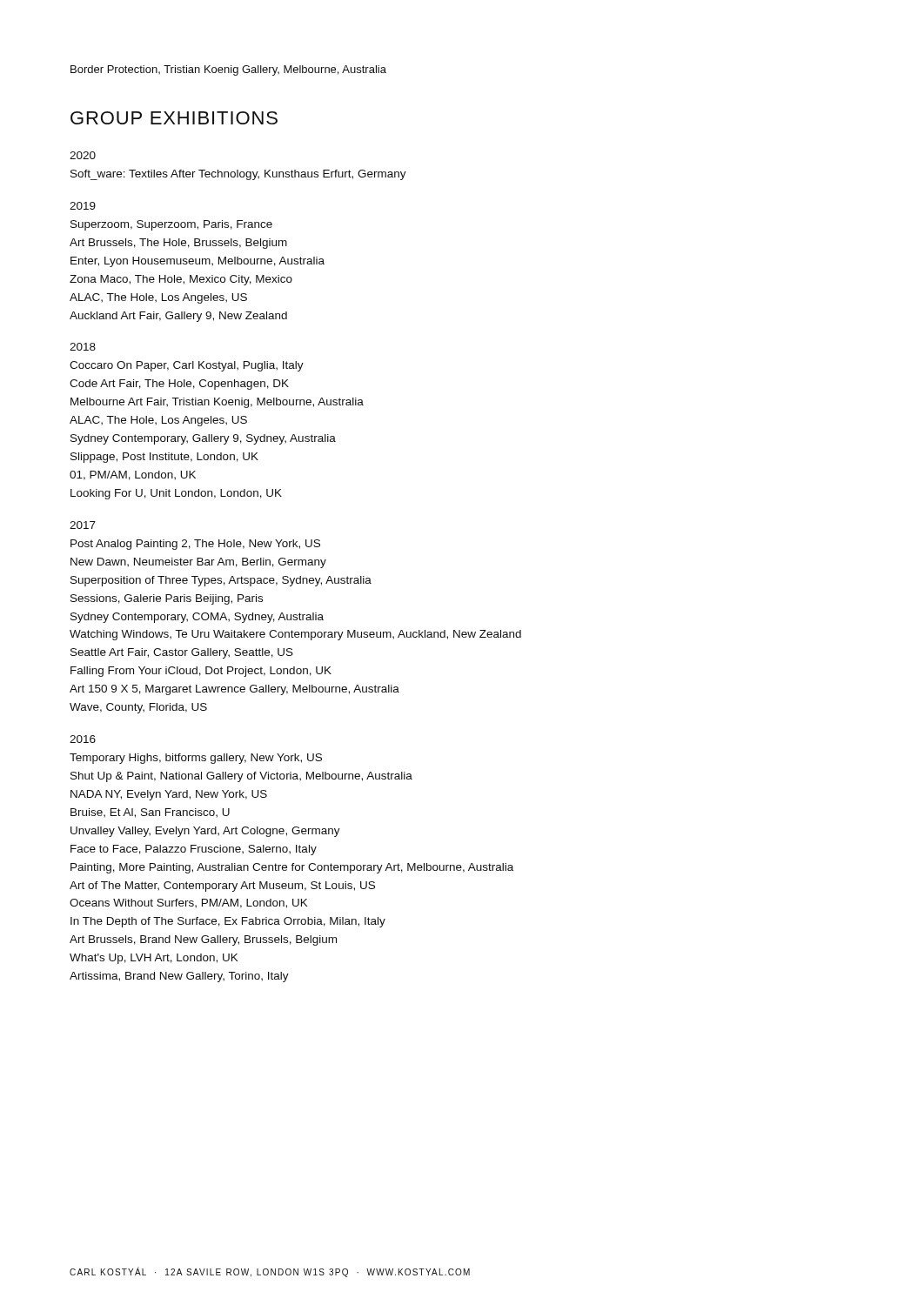924x1305 pixels.
Task: Locate the list item with the text "Bruise, Et Al, San Francisco, U"
Action: [150, 812]
